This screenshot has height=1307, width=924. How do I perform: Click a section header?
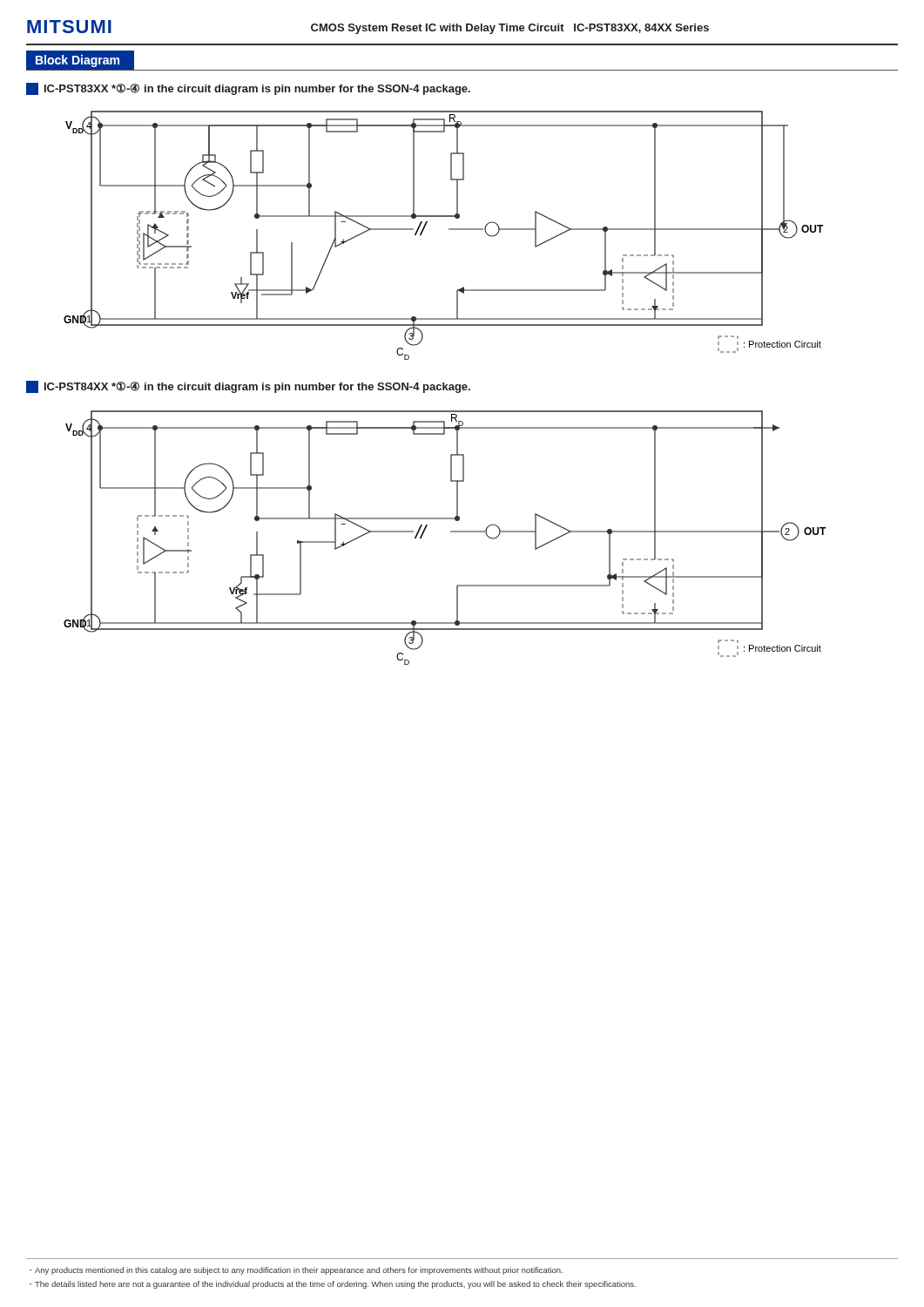pyautogui.click(x=80, y=60)
